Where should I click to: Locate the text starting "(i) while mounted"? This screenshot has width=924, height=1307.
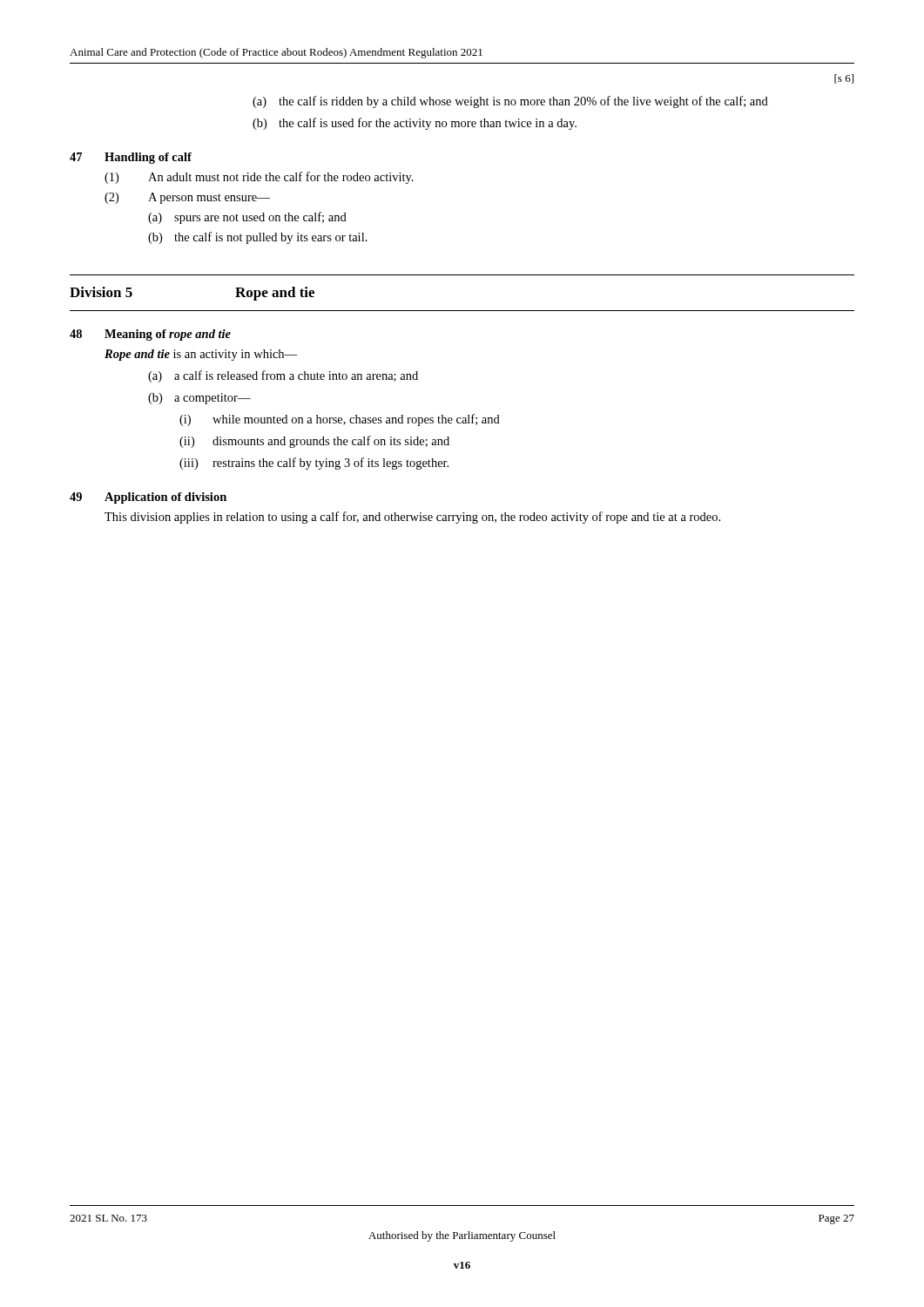[340, 420]
